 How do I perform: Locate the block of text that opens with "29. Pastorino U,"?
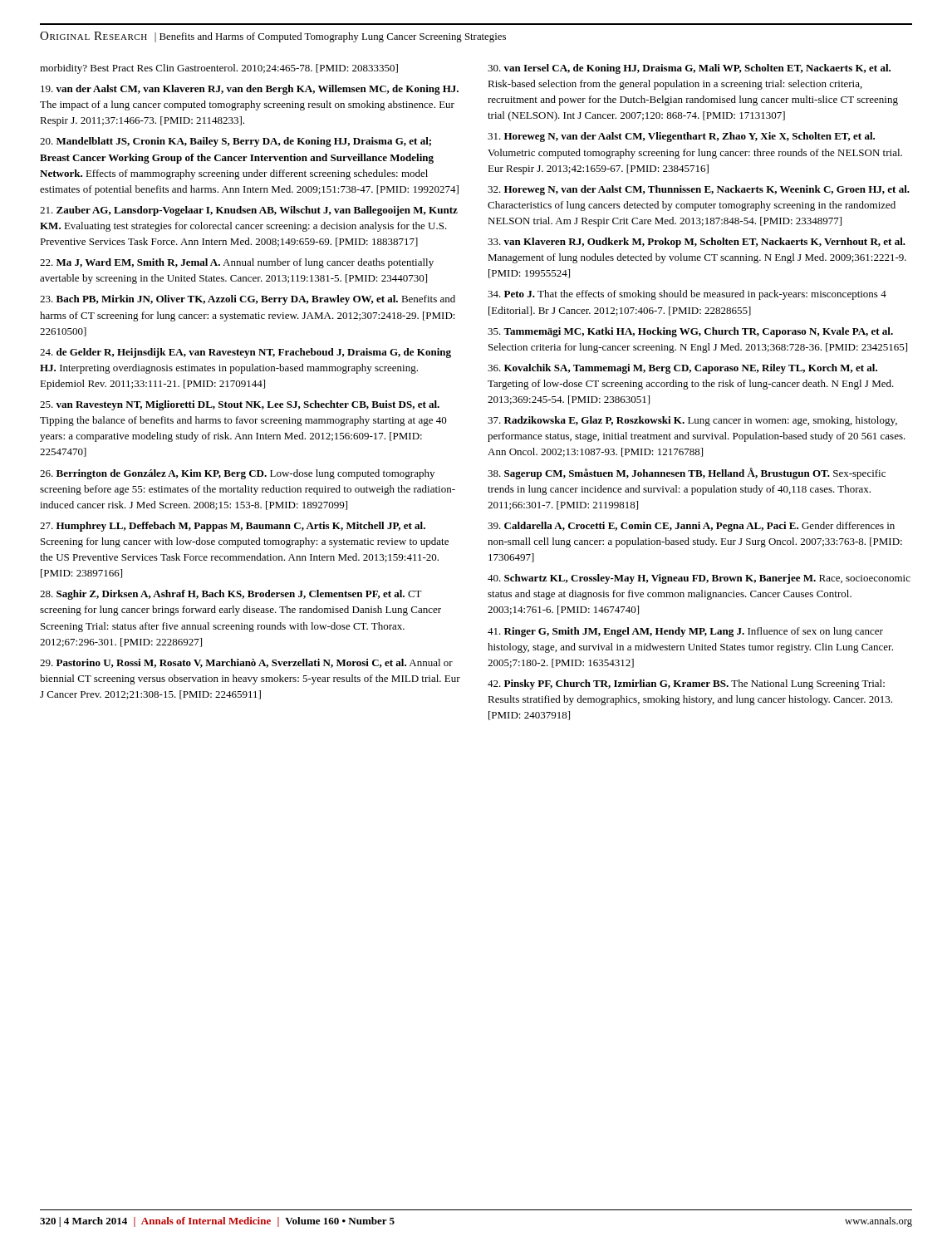pos(250,678)
